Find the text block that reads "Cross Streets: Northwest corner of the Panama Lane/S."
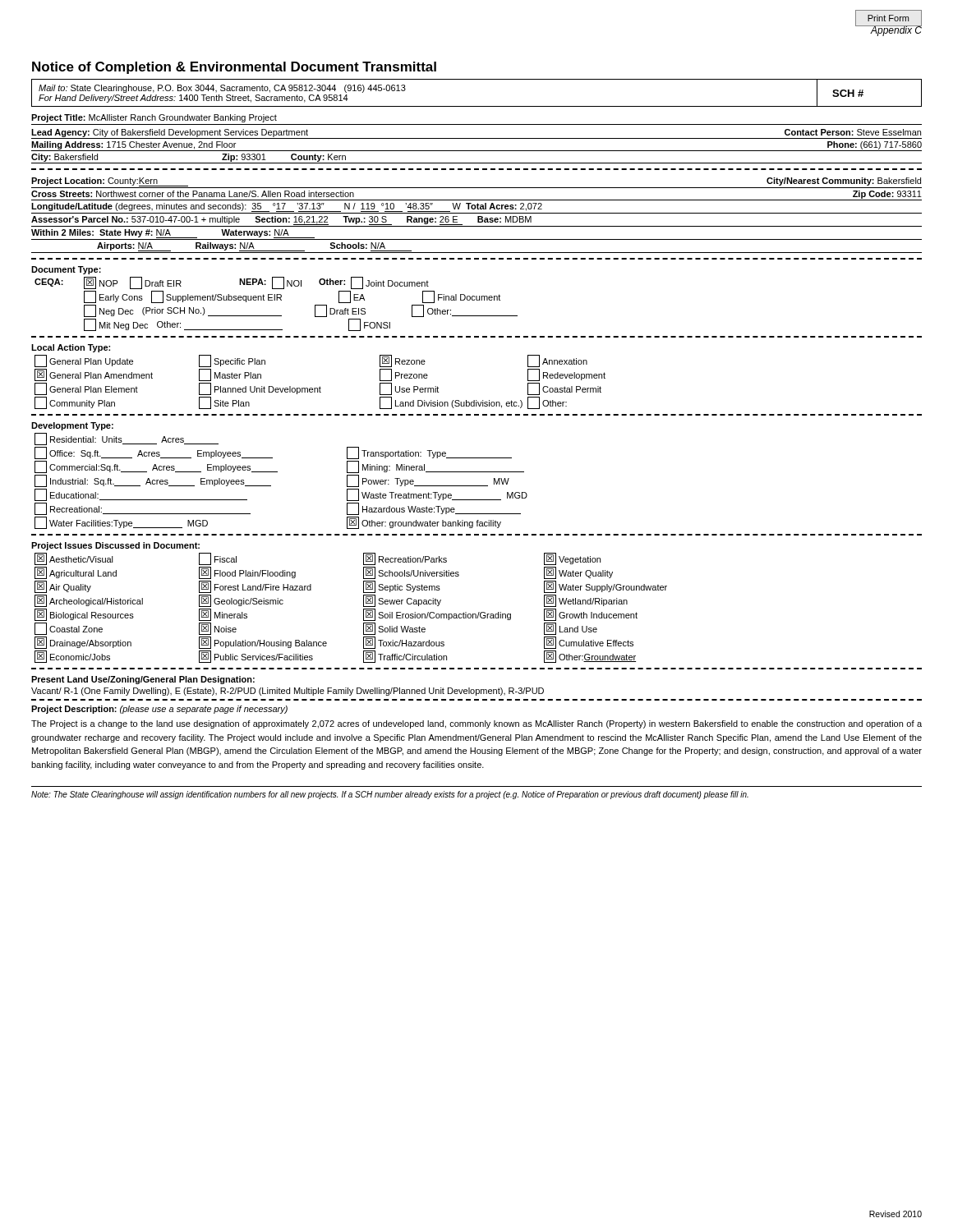953x1232 pixels. 476,194
